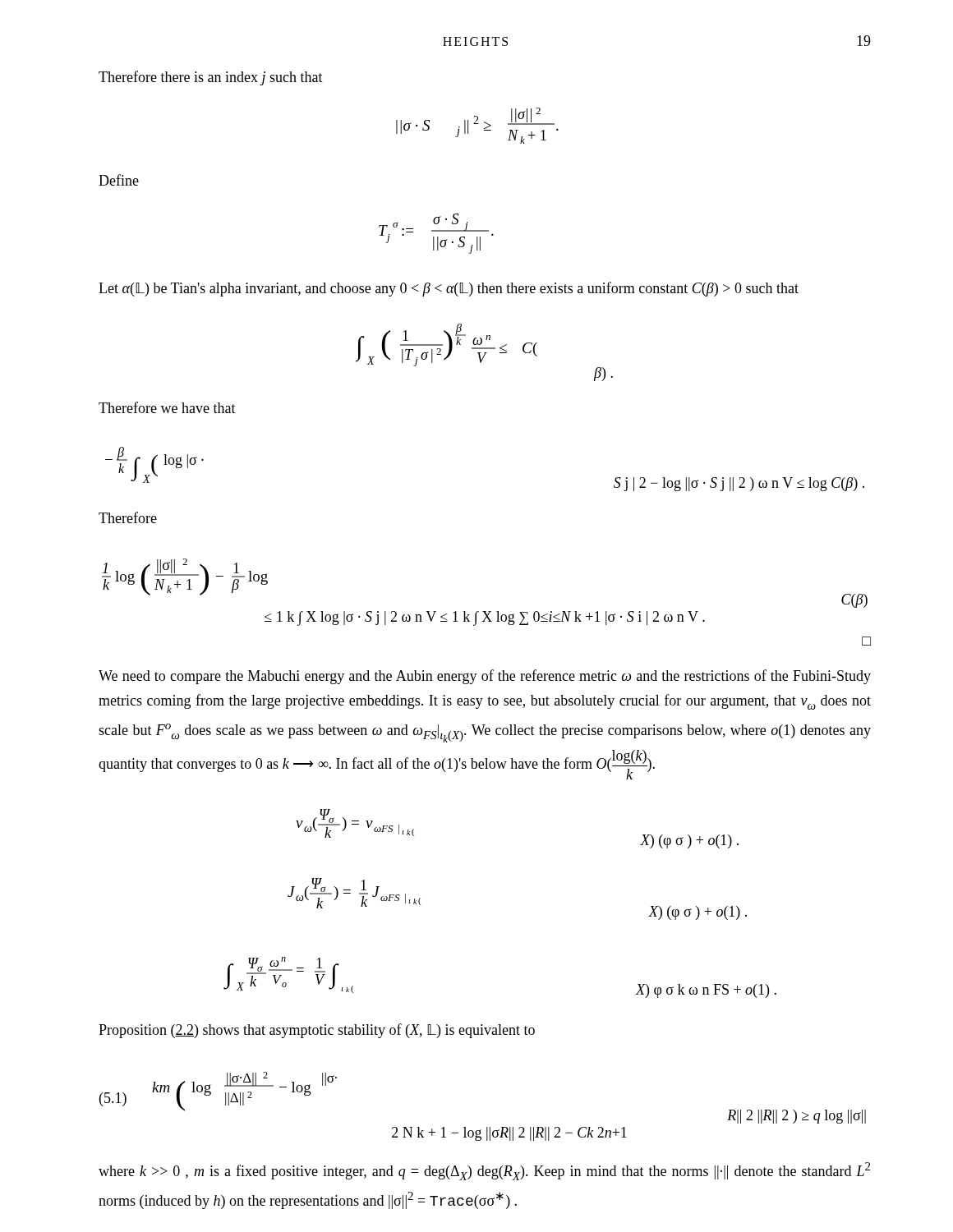Screen dimensions: 1232x953
Task: Point to the element starting "Therefore there is an"
Action: click(210, 77)
